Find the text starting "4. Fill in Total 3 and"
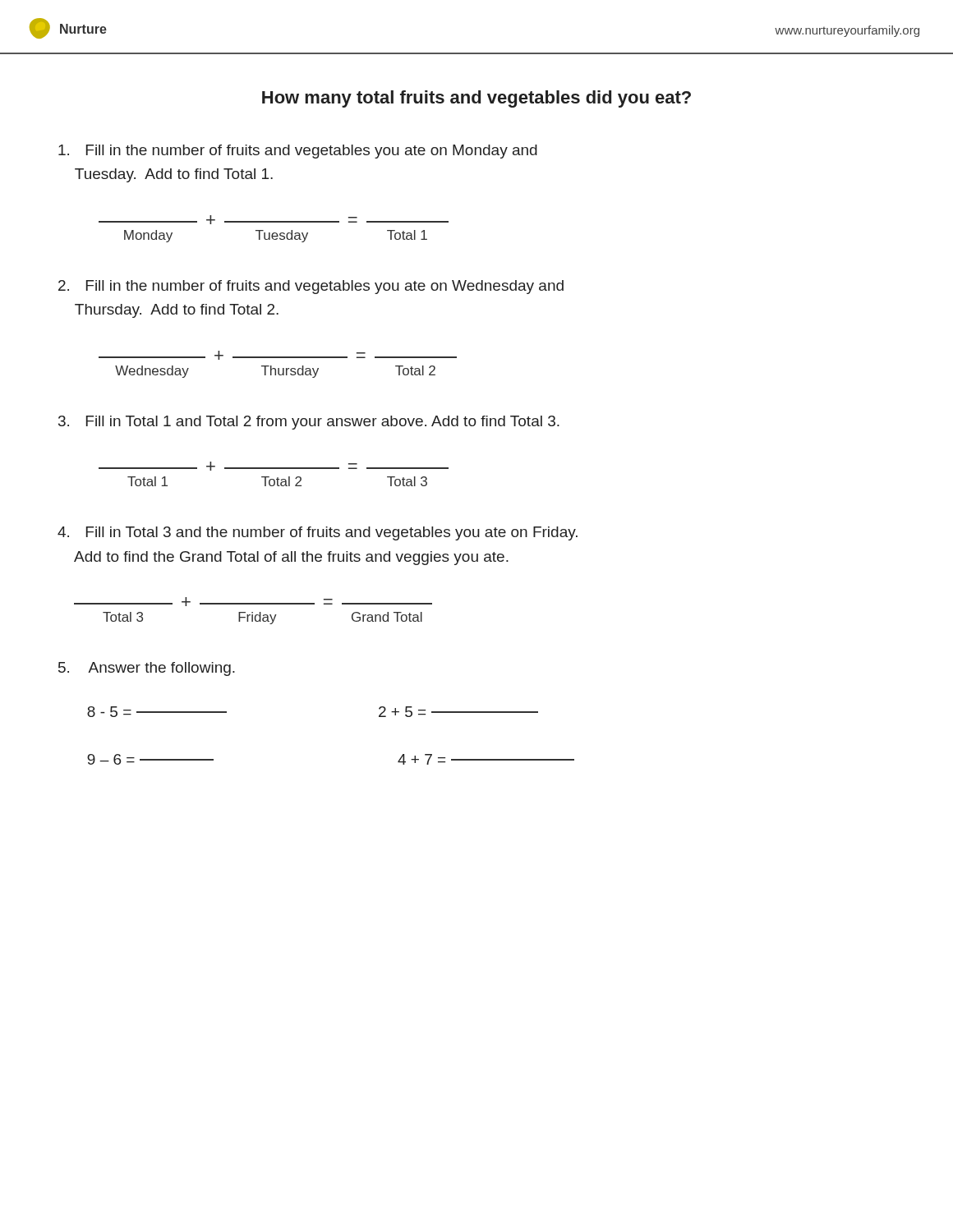 [x=481, y=544]
